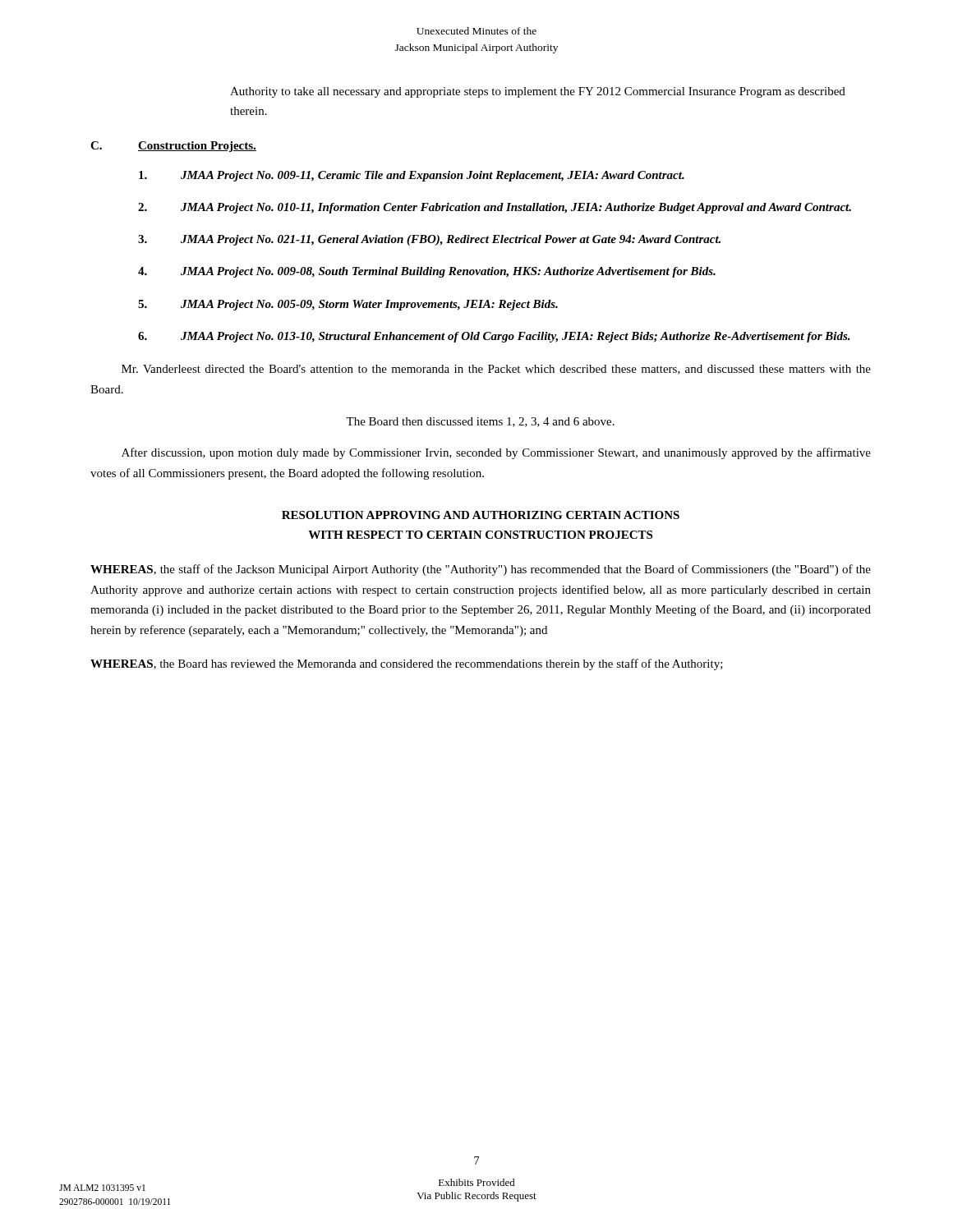Image resolution: width=953 pixels, height=1232 pixels.
Task: Click on the text block with the text "After discussion, upon motion"
Action: [x=481, y=463]
